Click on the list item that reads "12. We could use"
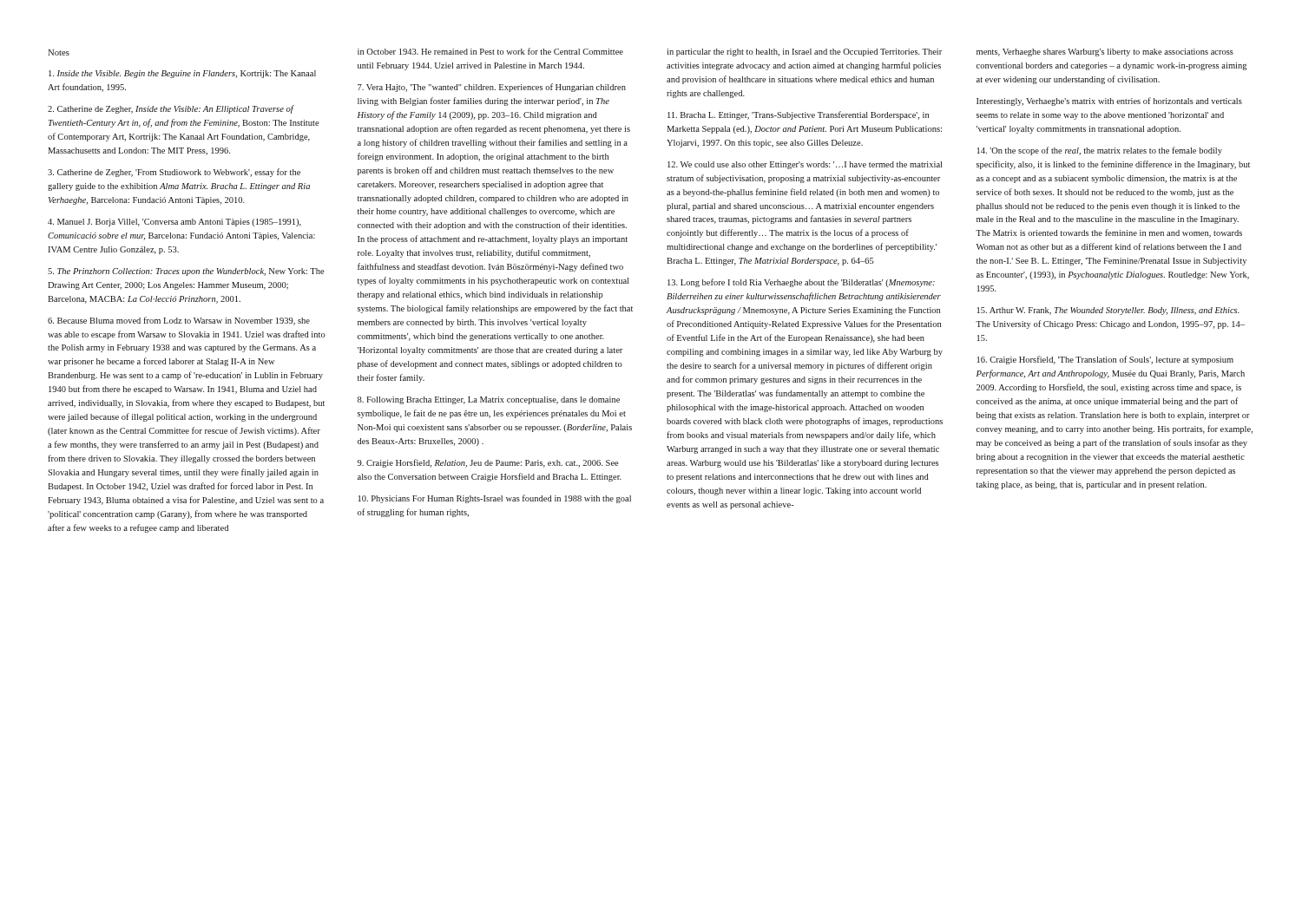This screenshot has height=924, width=1302. pos(805,213)
